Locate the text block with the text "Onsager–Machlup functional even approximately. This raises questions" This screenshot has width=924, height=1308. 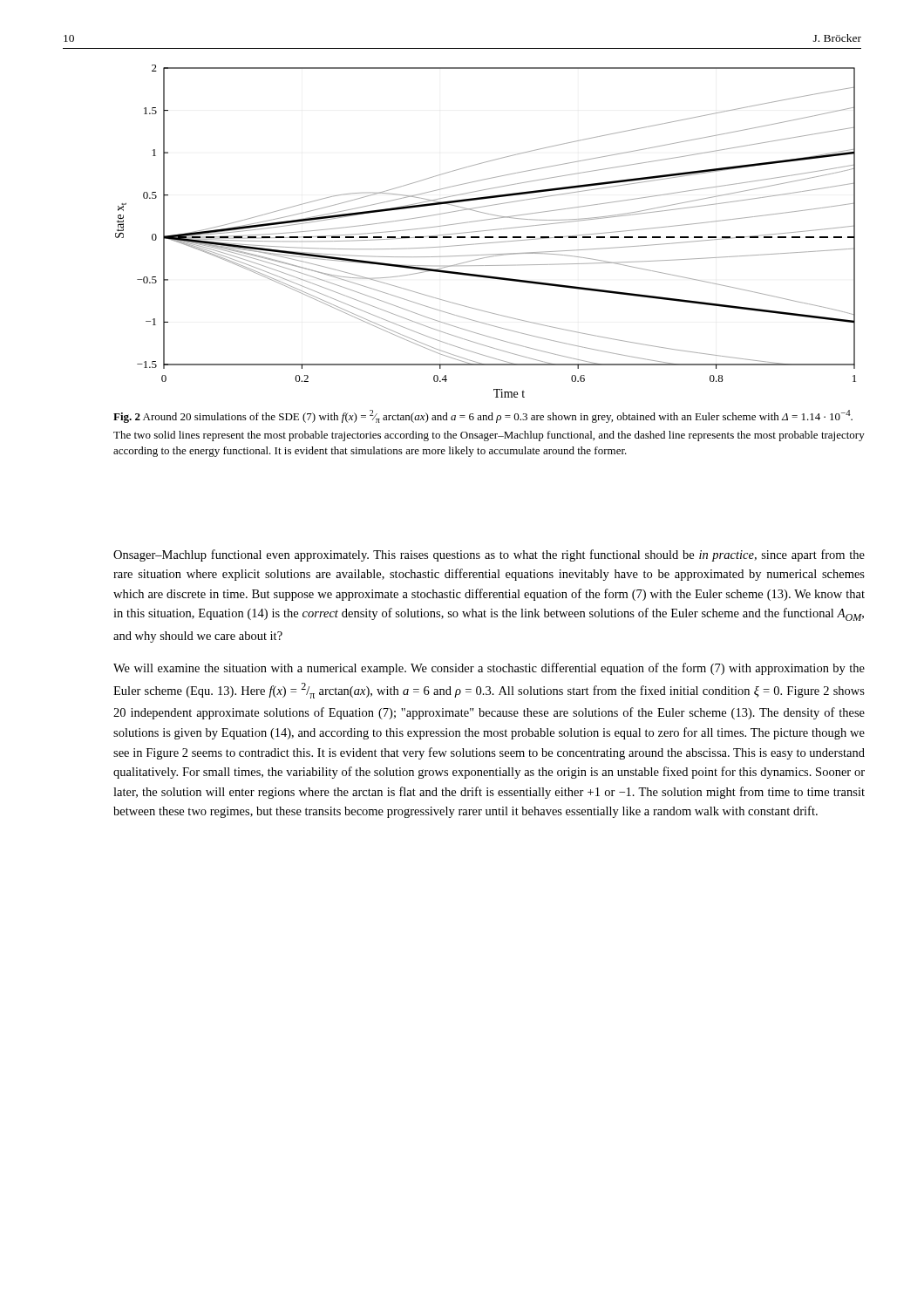click(489, 683)
